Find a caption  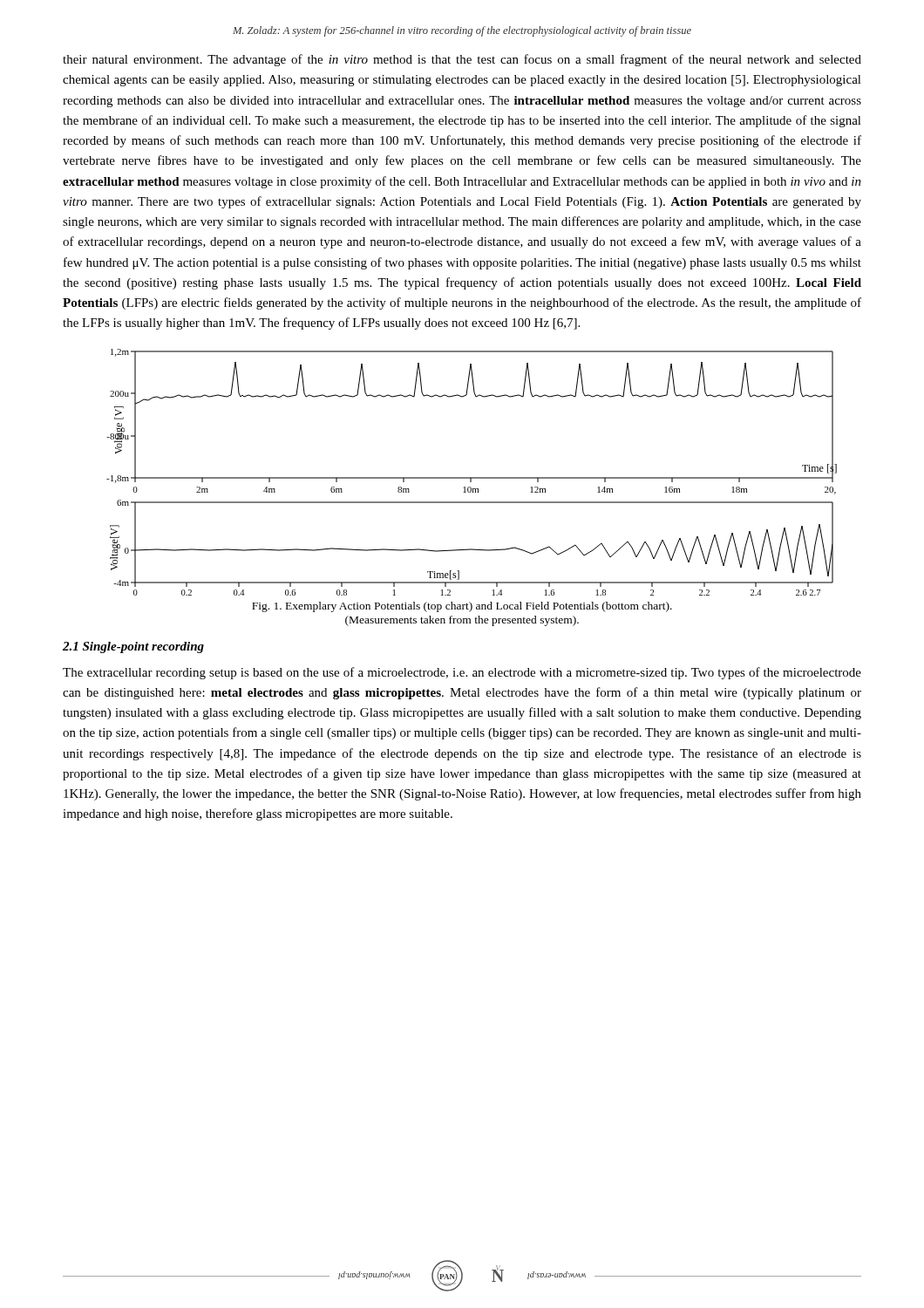pos(462,612)
